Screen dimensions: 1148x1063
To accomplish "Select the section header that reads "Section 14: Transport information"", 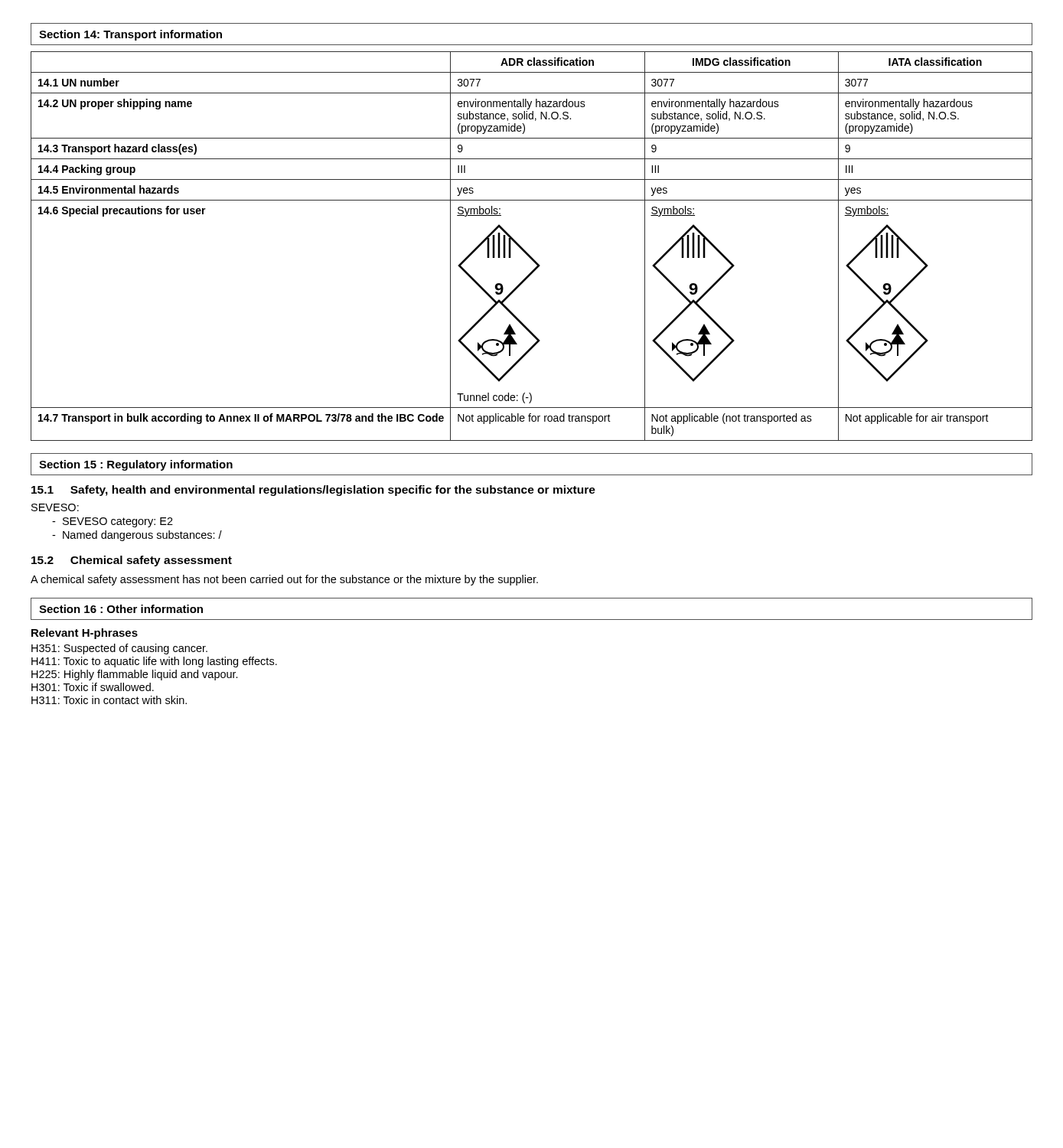I will click(x=131, y=34).
